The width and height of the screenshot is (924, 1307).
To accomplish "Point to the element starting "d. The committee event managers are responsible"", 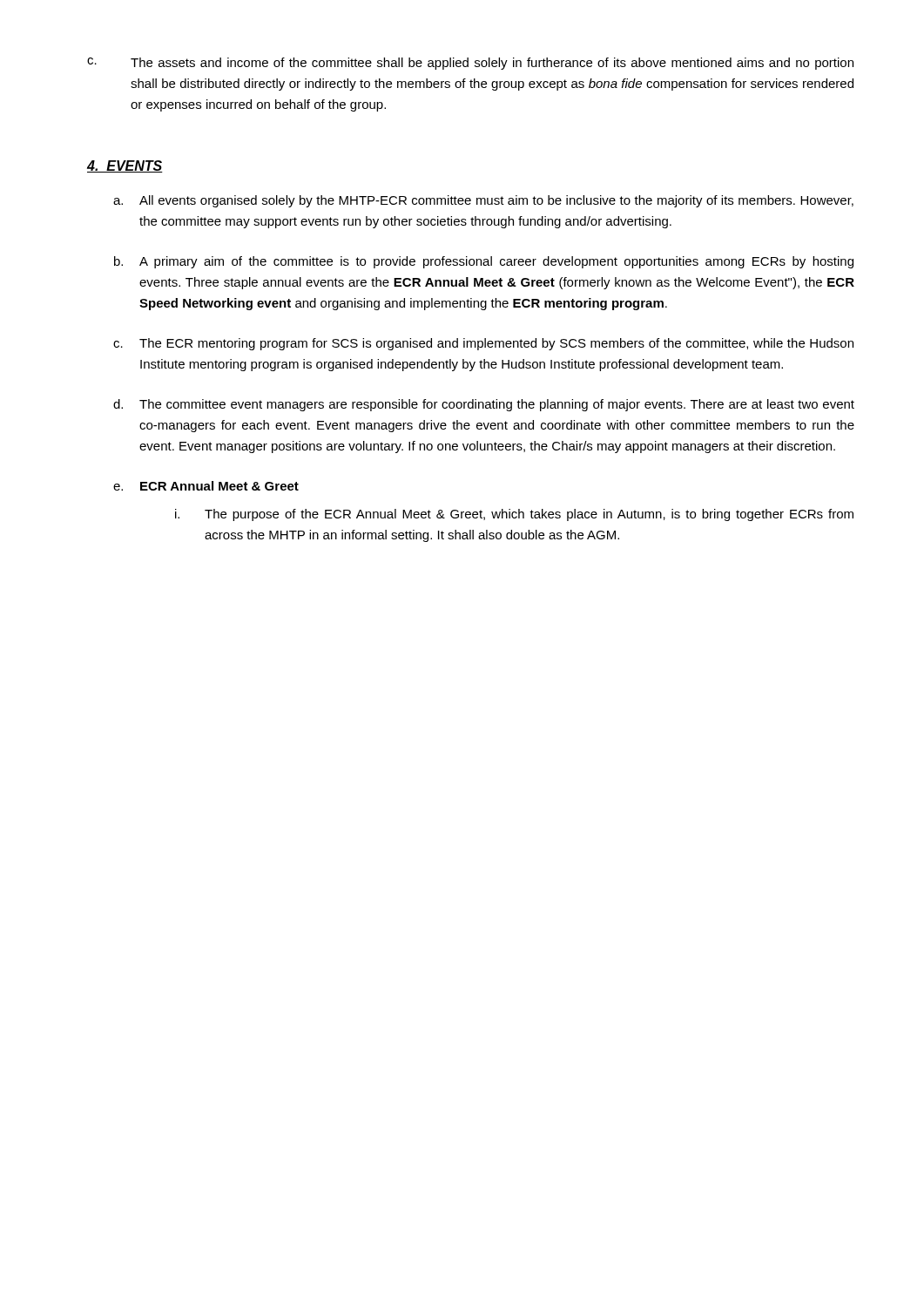I will 484,425.
